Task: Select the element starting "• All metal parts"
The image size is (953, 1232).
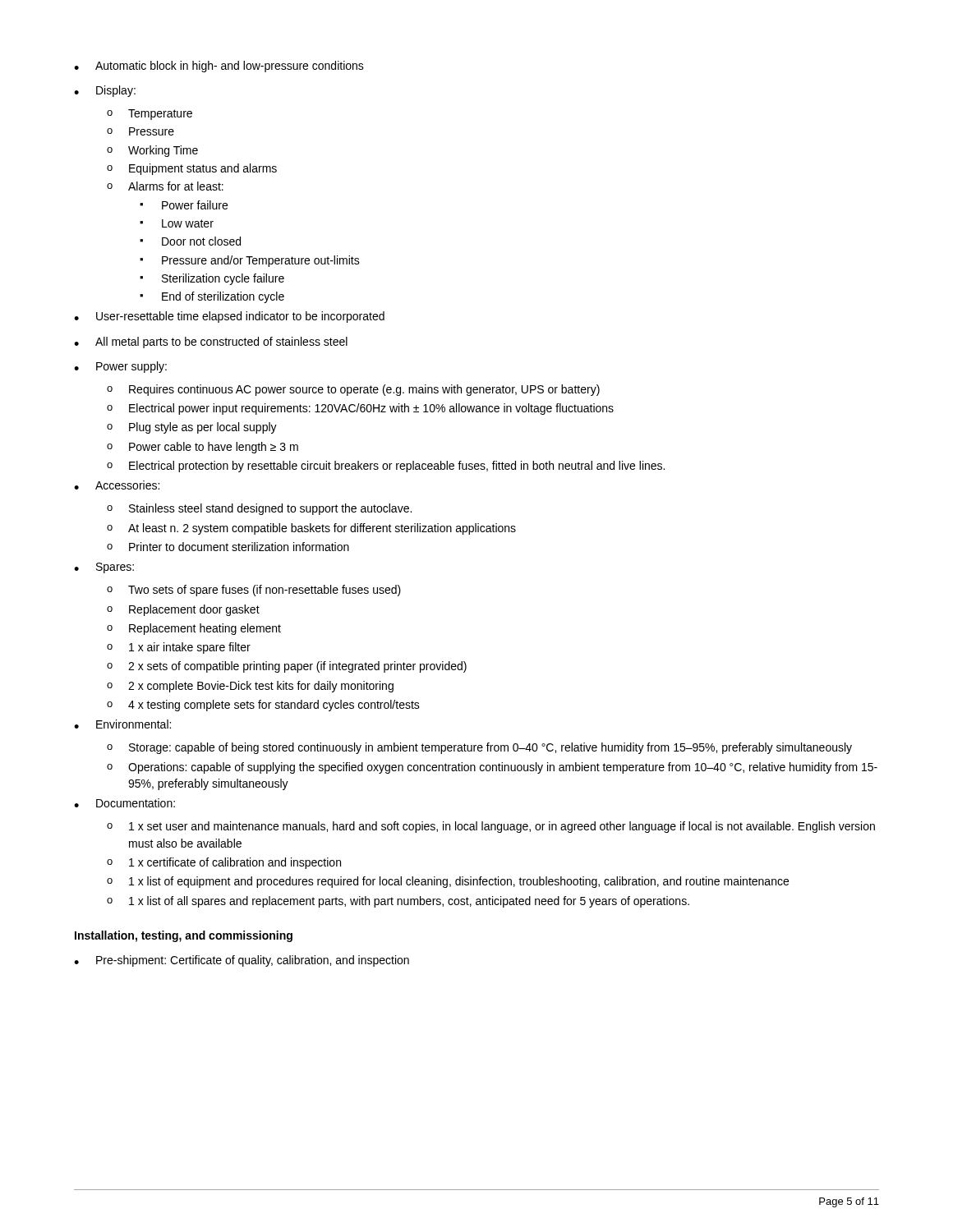Action: pos(211,342)
